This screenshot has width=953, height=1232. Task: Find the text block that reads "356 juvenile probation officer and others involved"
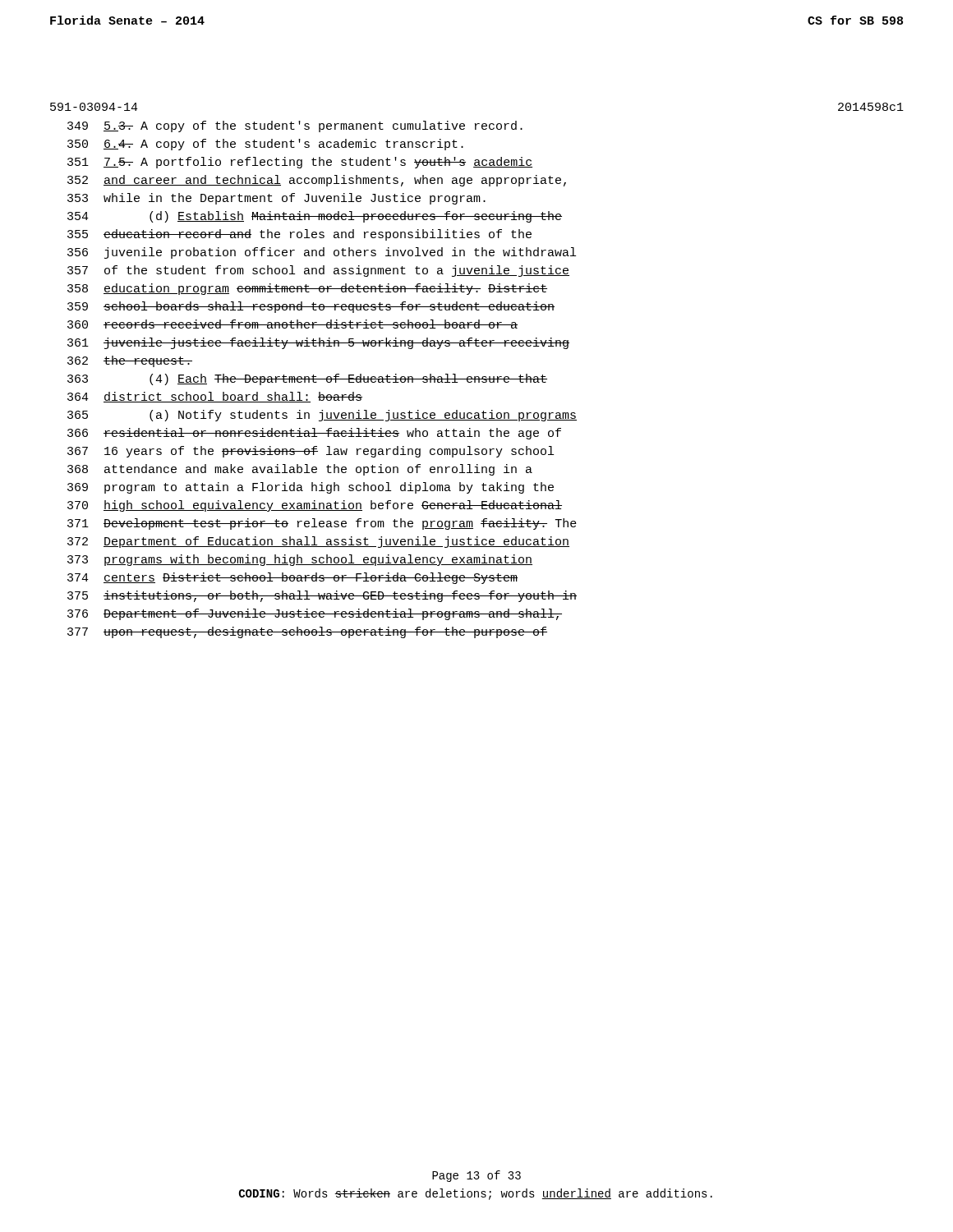[476, 254]
